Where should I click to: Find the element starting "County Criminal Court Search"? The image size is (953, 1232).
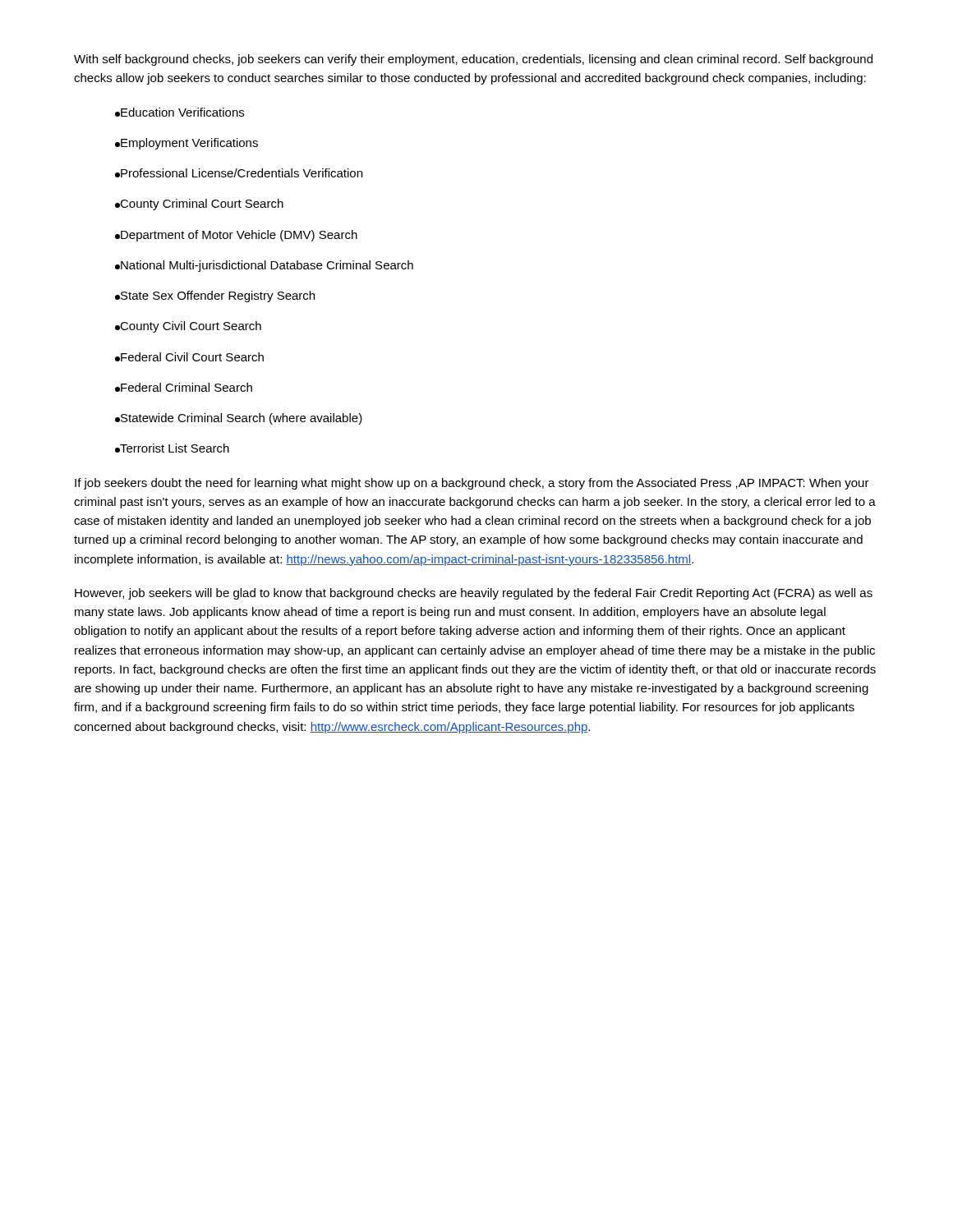coord(199,205)
